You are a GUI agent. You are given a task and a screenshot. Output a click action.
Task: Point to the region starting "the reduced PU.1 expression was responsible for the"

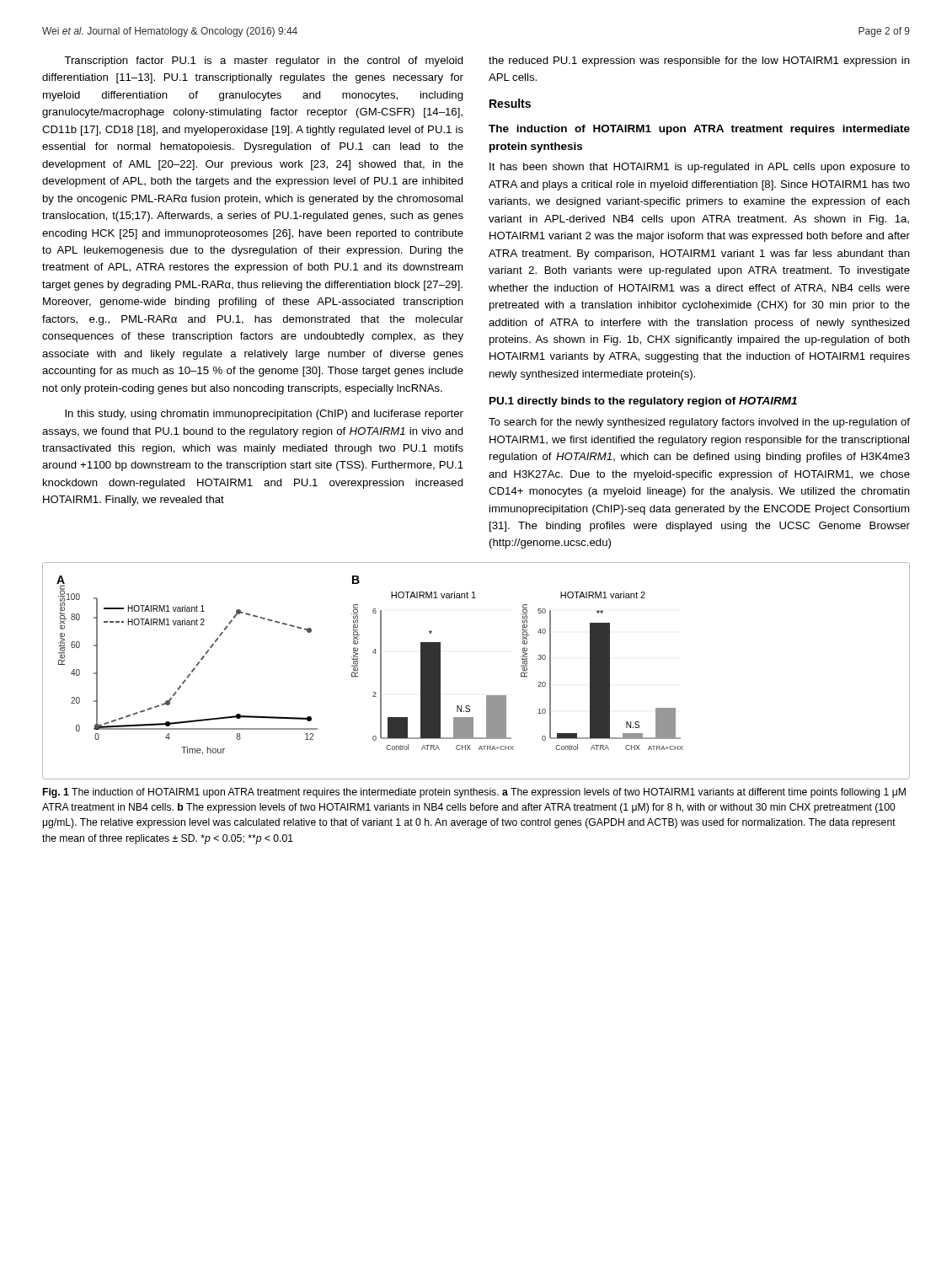coord(699,69)
